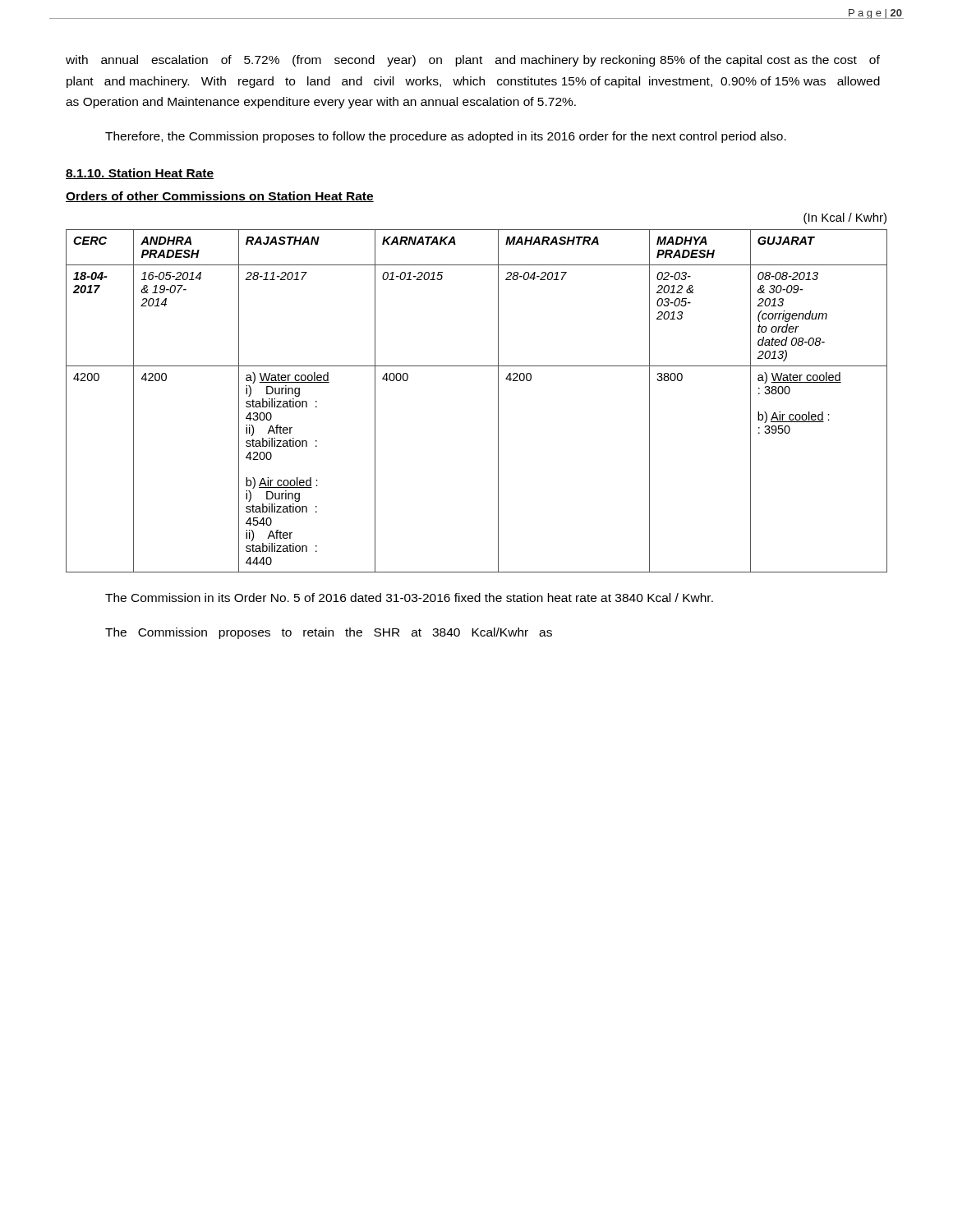Find the table that mentions "08-08-2013 & 30-09- 2013 (corrigendum"
Viewport: 953px width, 1232px height.
click(x=476, y=401)
